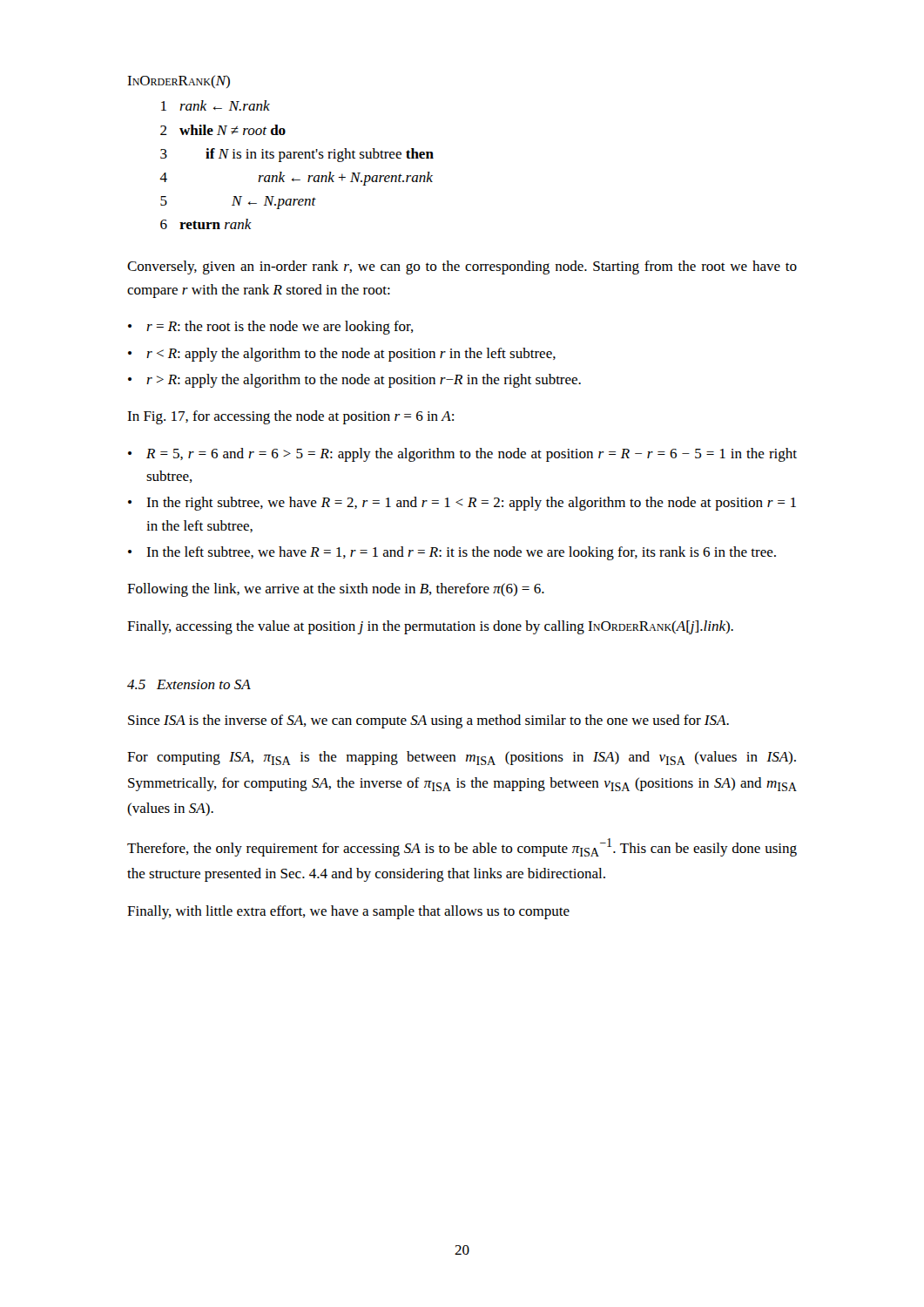The height and width of the screenshot is (1307, 924).
Task: Click the passage that begins "For computing ISA,"
Action: 462,783
